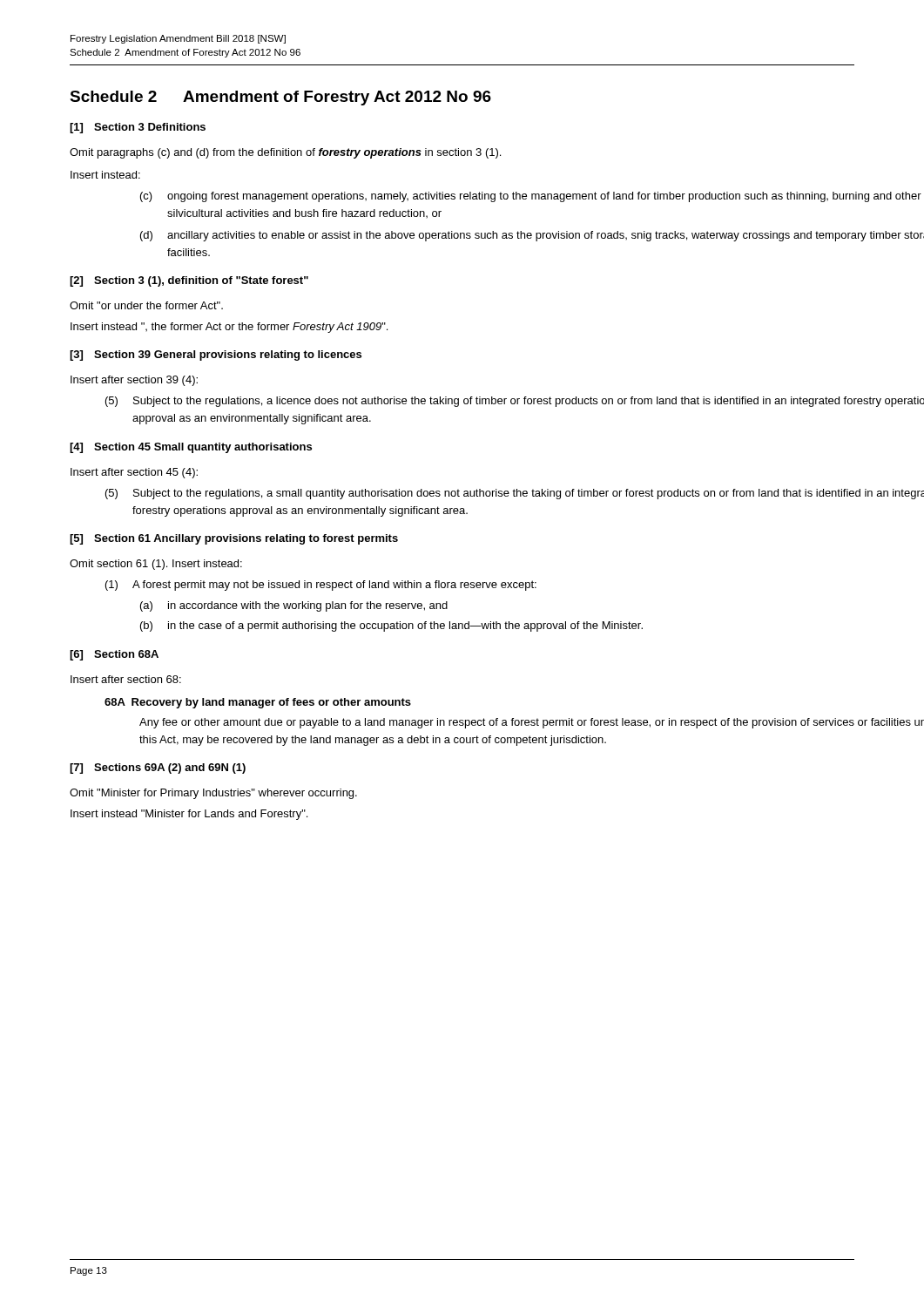Click on the section header containing "[5] Section 61 Ancillary provisions relating to"
Image resolution: width=924 pixels, height=1307 pixels.
pyautogui.click(x=234, y=539)
